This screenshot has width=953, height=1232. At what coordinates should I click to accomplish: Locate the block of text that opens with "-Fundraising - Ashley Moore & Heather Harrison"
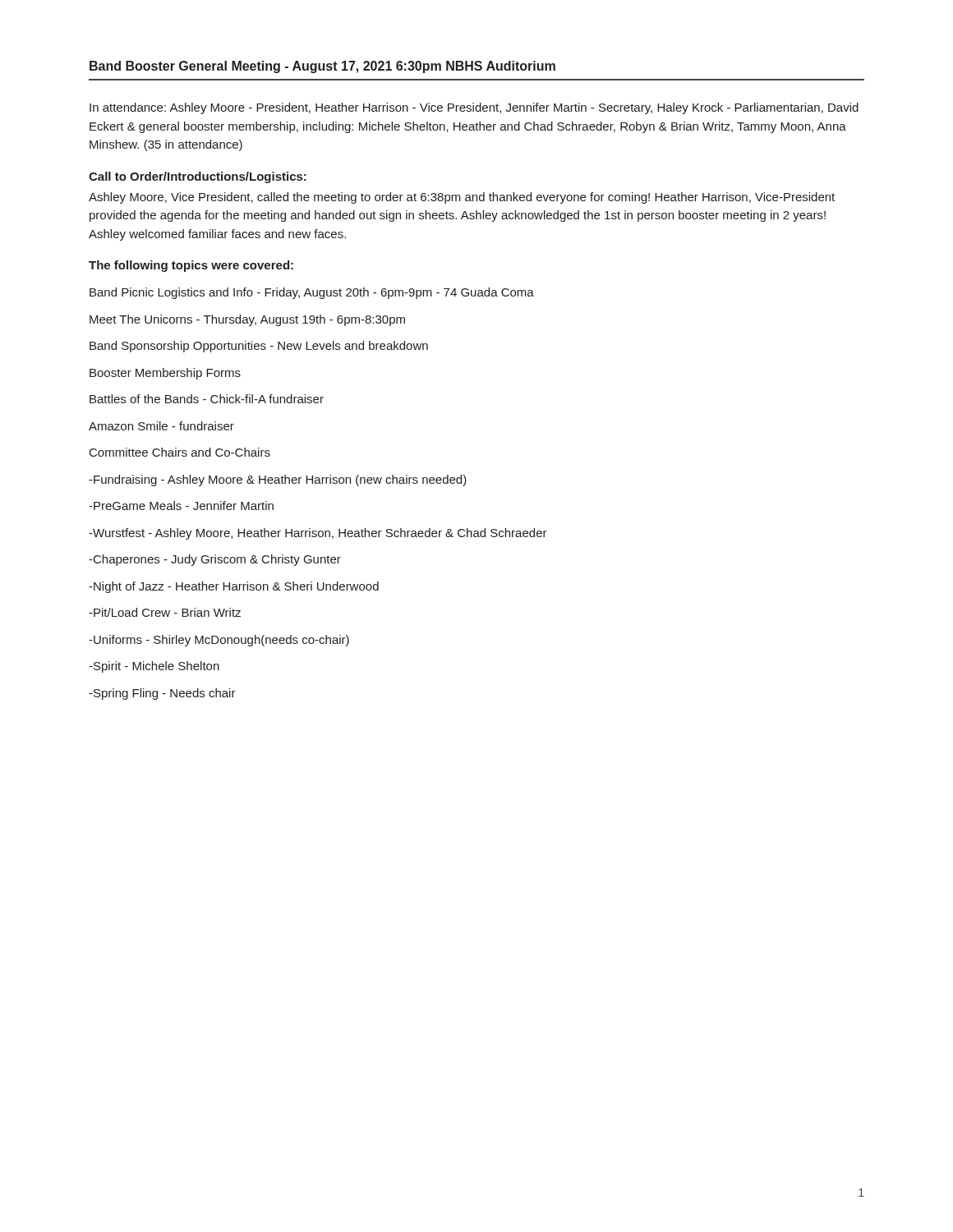(x=278, y=479)
